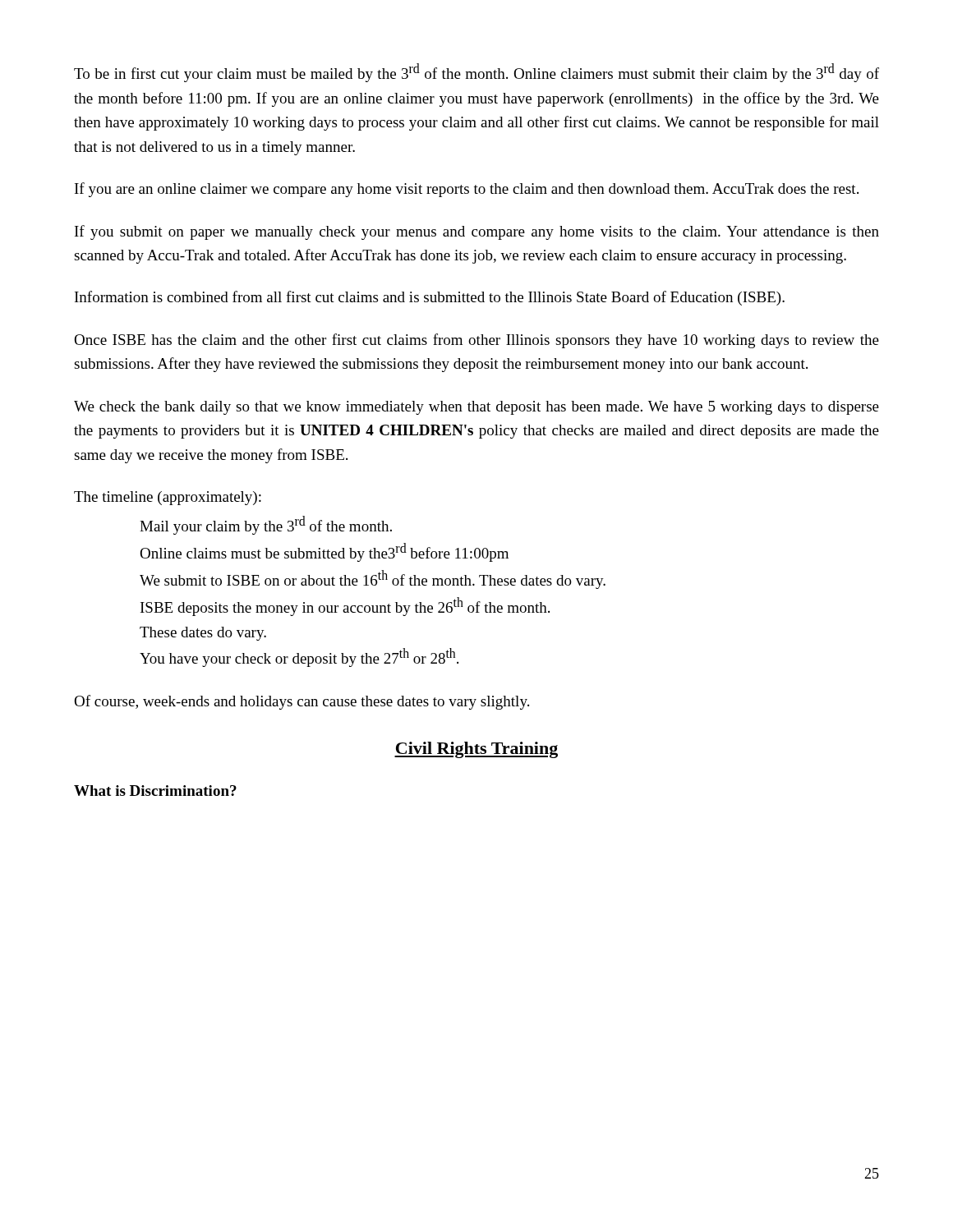
Task: Point to the element starting "ISBE deposits the money in"
Action: [x=476, y=606]
